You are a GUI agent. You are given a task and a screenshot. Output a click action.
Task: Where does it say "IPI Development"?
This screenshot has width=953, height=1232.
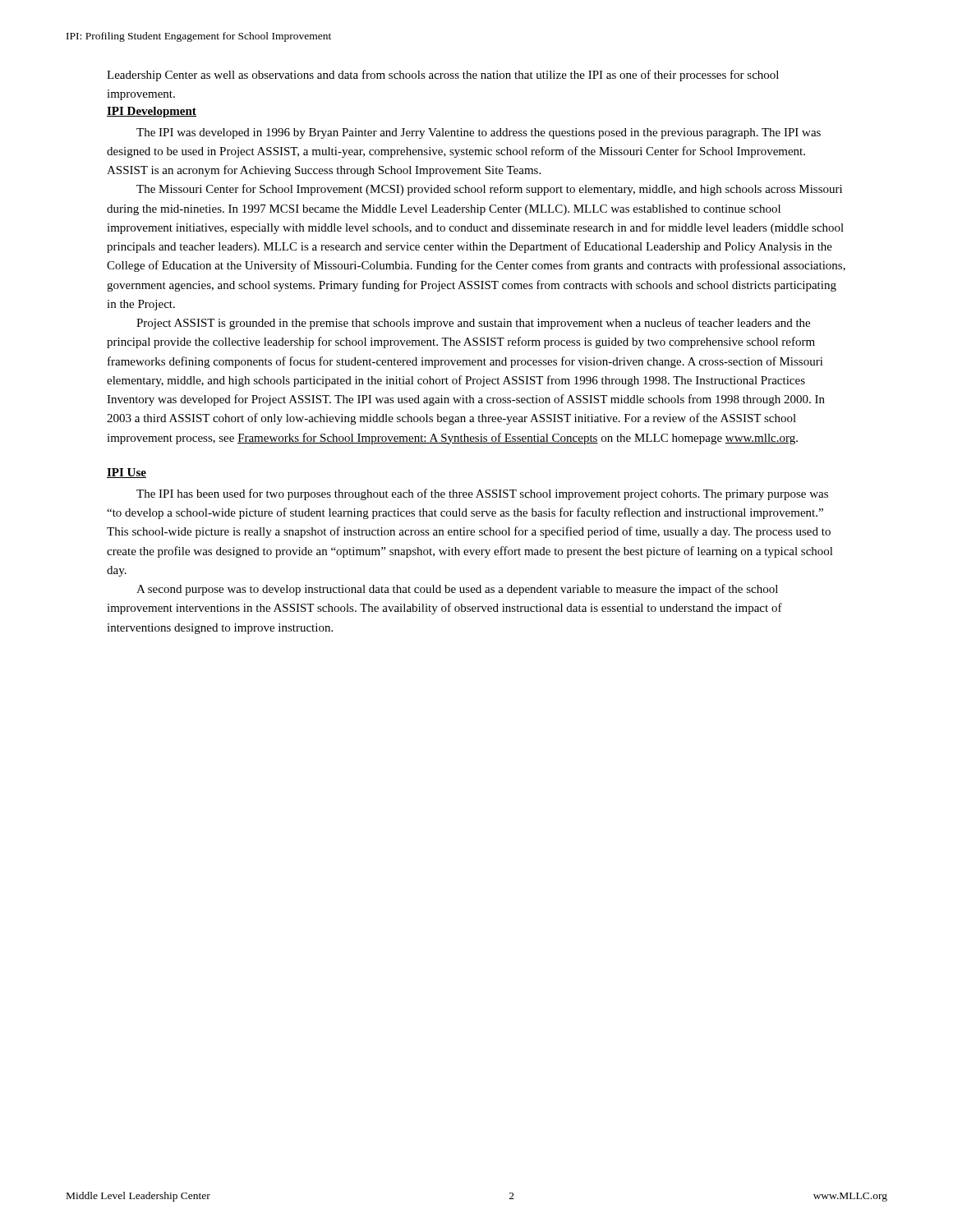pyautogui.click(x=151, y=110)
